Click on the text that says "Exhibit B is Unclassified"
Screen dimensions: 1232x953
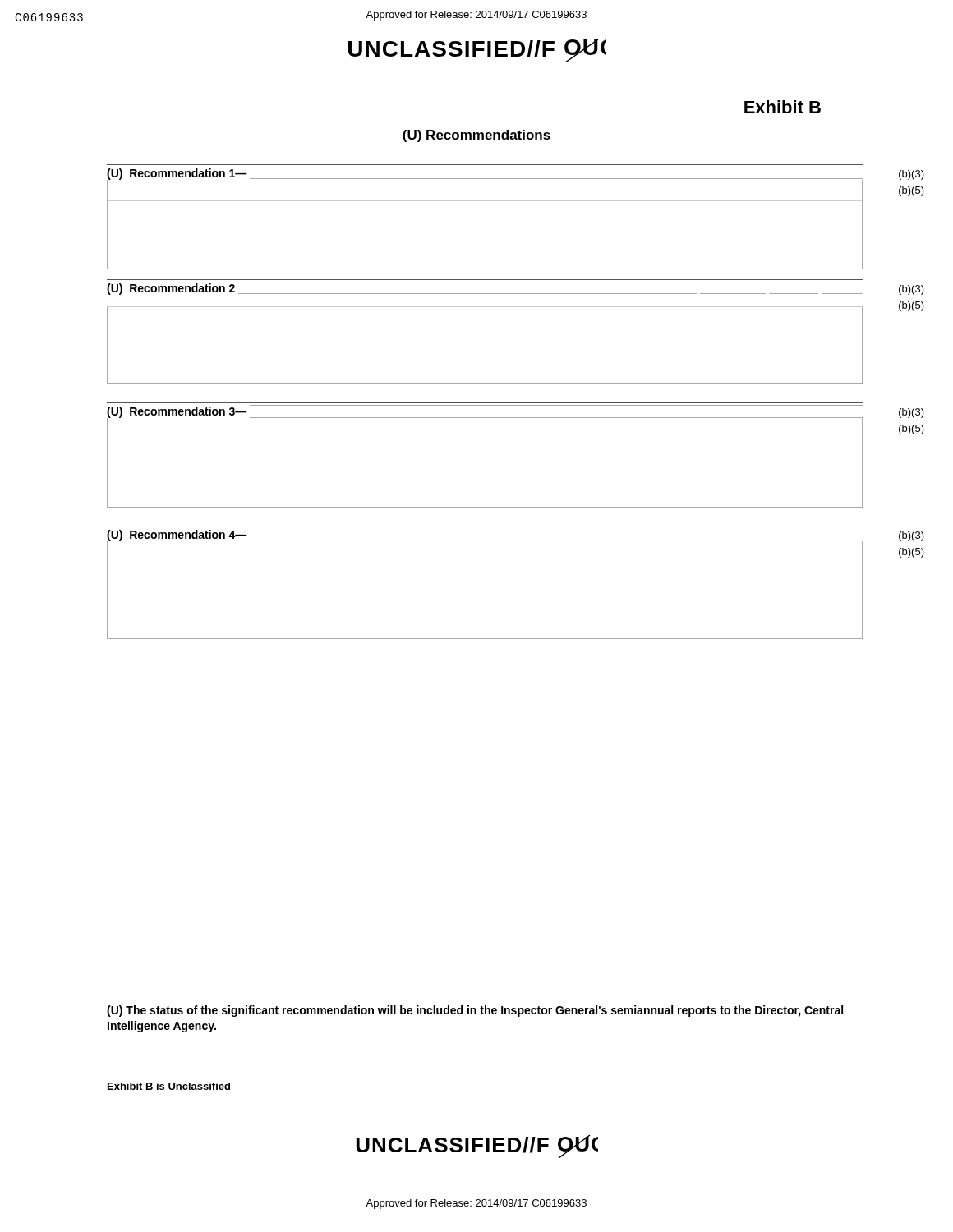(x=169, y=1086)
